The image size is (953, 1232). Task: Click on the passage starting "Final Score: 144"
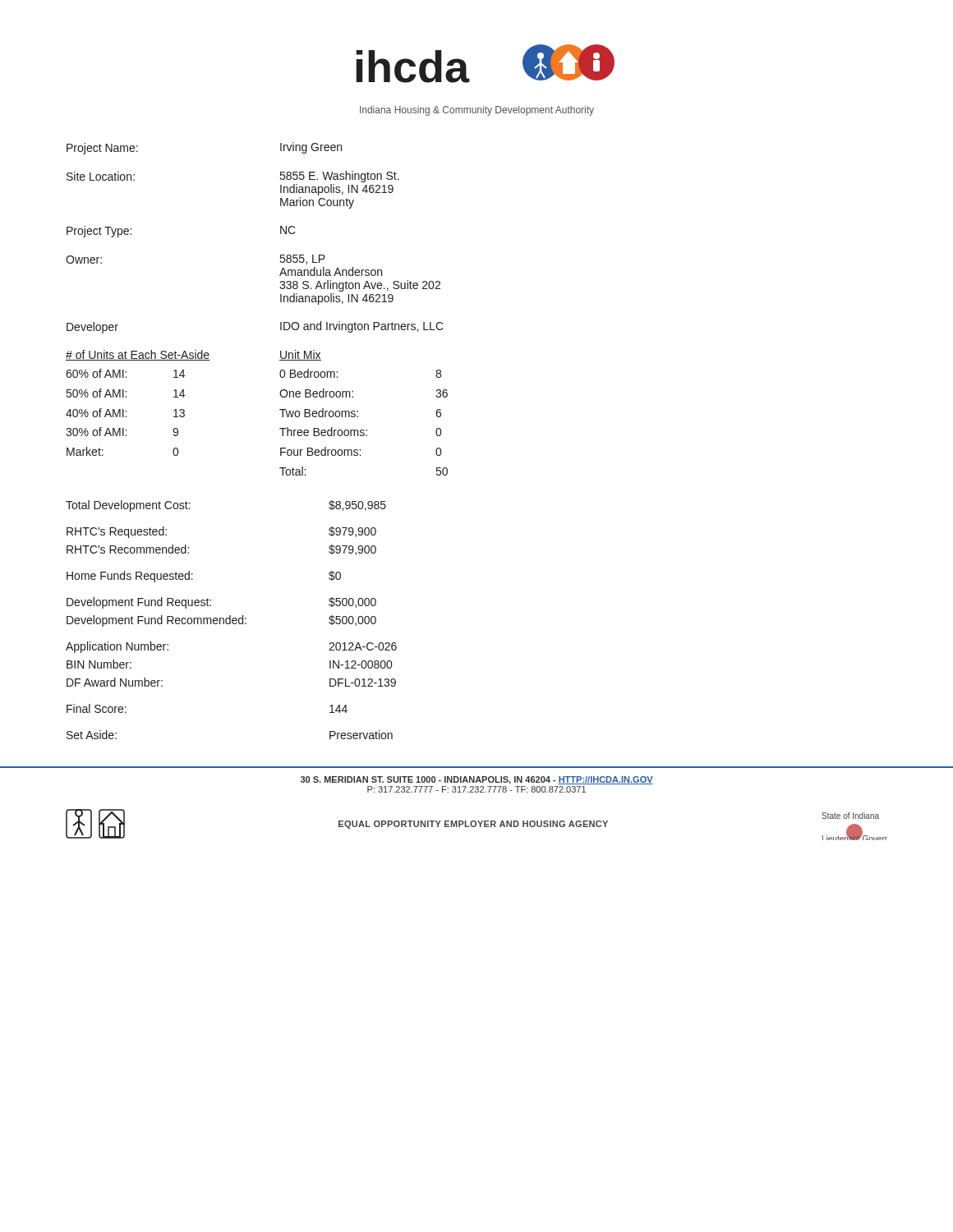point(97,708)
